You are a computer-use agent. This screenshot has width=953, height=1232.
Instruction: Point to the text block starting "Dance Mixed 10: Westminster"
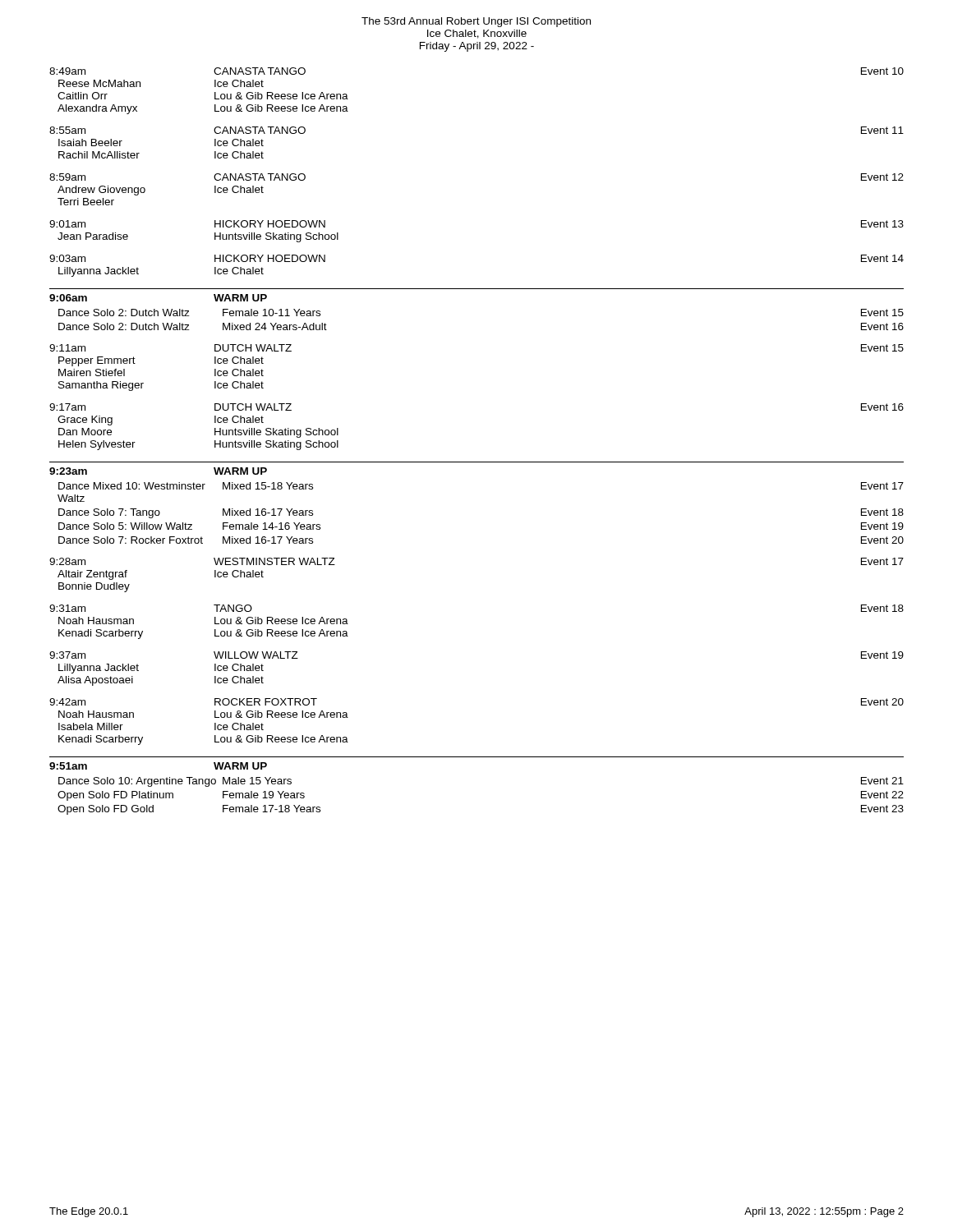pos(132,486)
